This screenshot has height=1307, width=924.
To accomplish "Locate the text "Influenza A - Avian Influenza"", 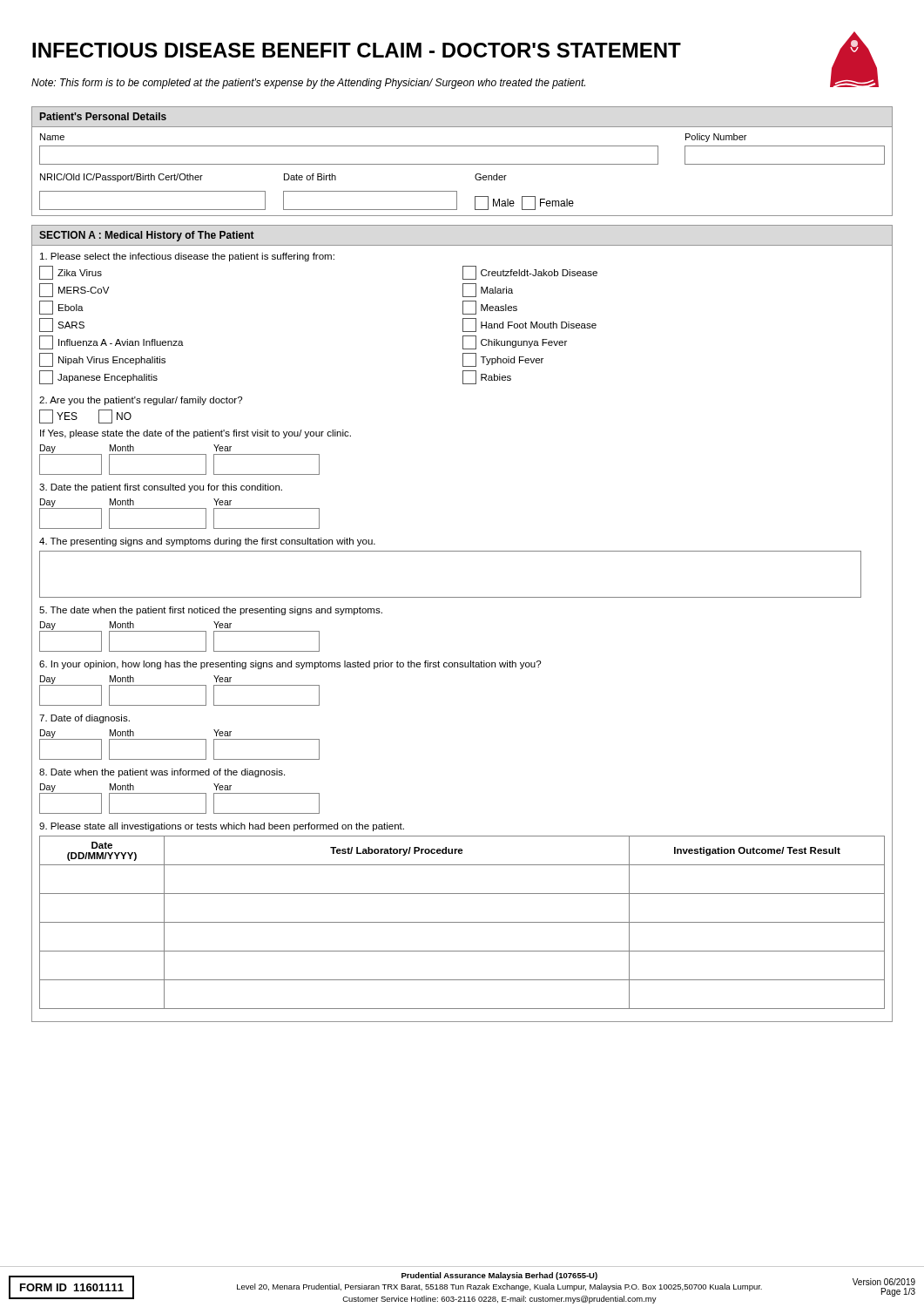I will click(x=111, y=343).
